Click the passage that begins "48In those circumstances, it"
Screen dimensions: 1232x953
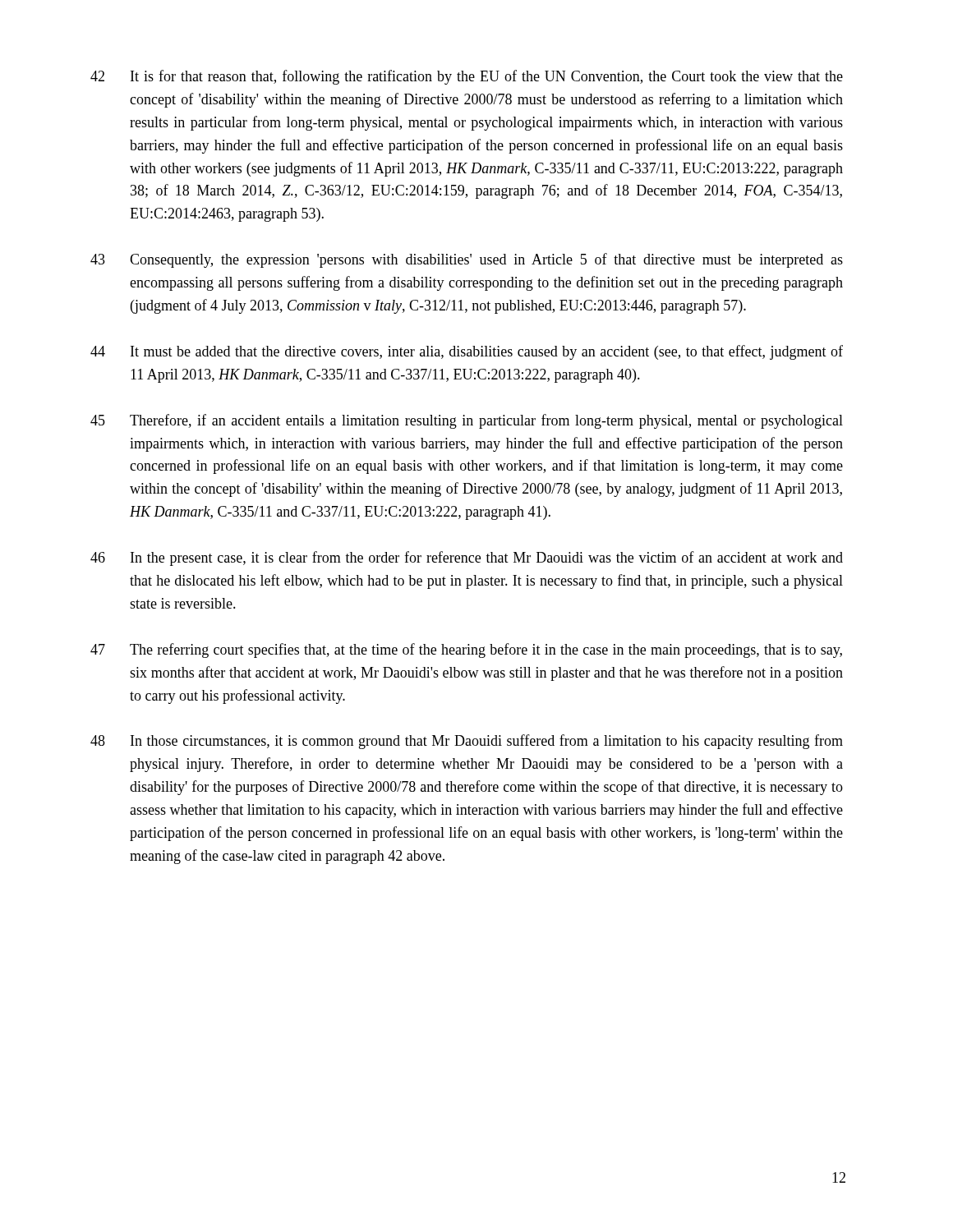pyautogui.click(x=467, y=799)
